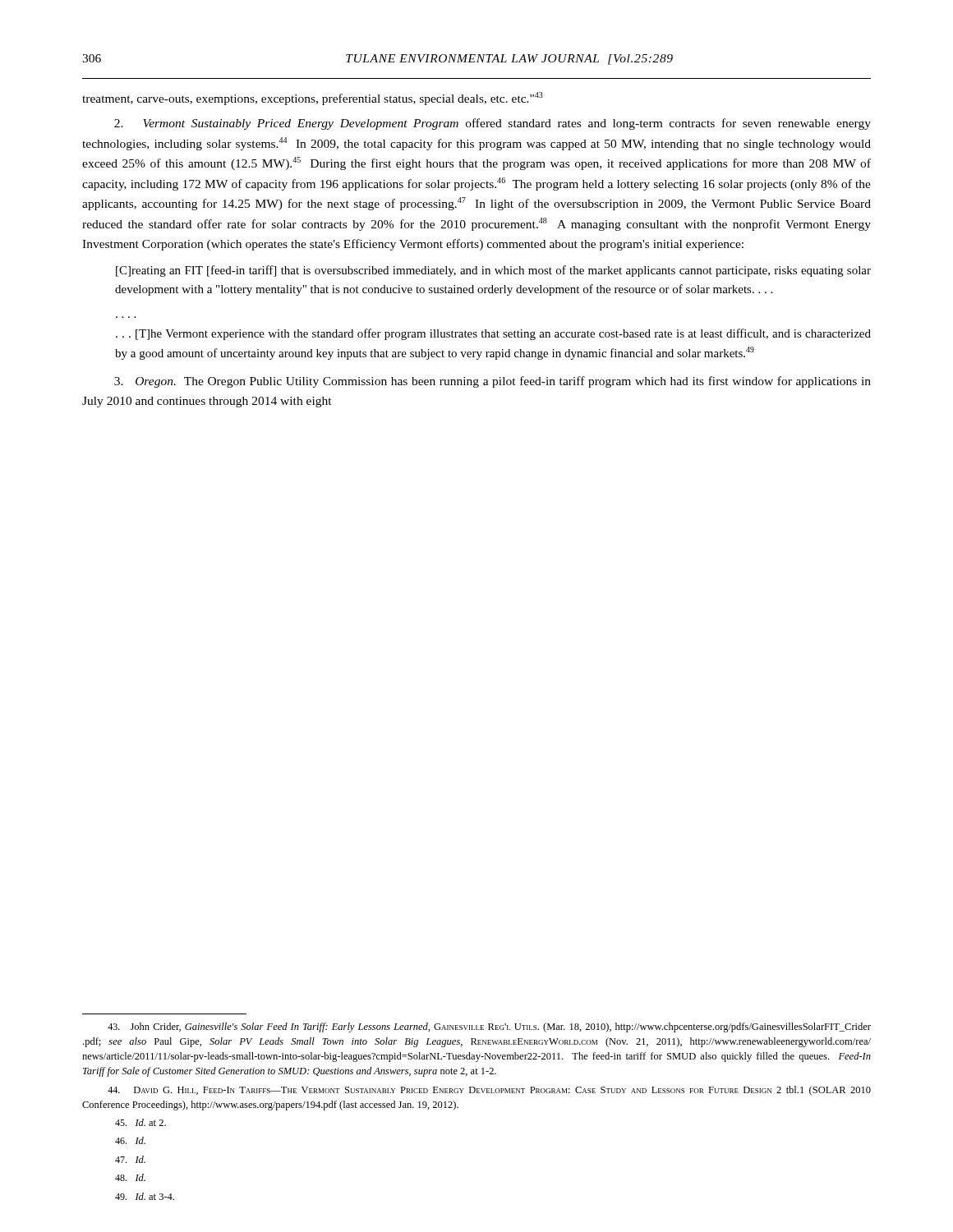Find the block on this page that starts "Vermont Sustainably Priced Energy Development Program"

tap(476, 184)
